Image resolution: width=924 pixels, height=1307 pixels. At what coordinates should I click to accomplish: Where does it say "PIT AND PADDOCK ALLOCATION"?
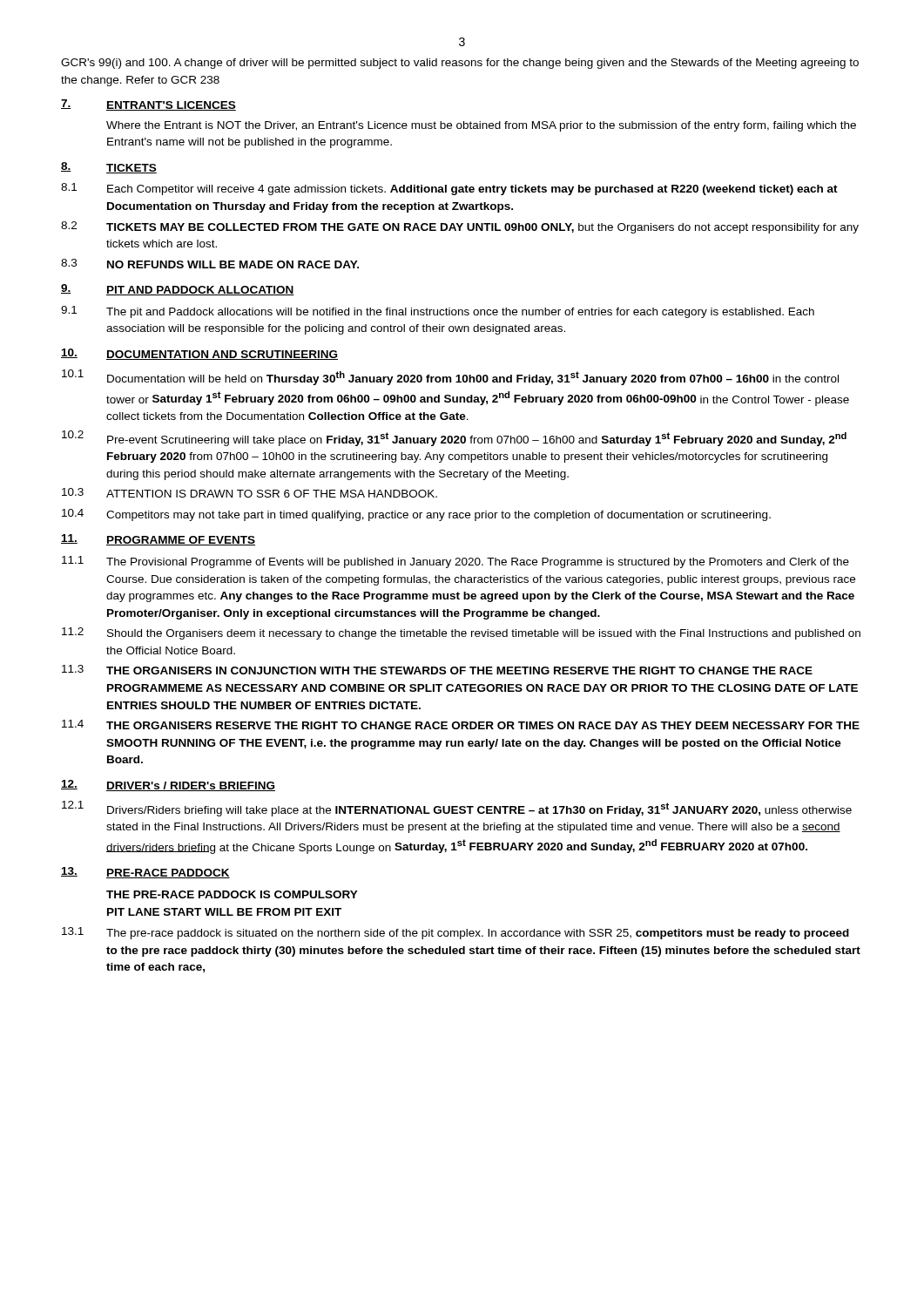[x=200, y=290]
